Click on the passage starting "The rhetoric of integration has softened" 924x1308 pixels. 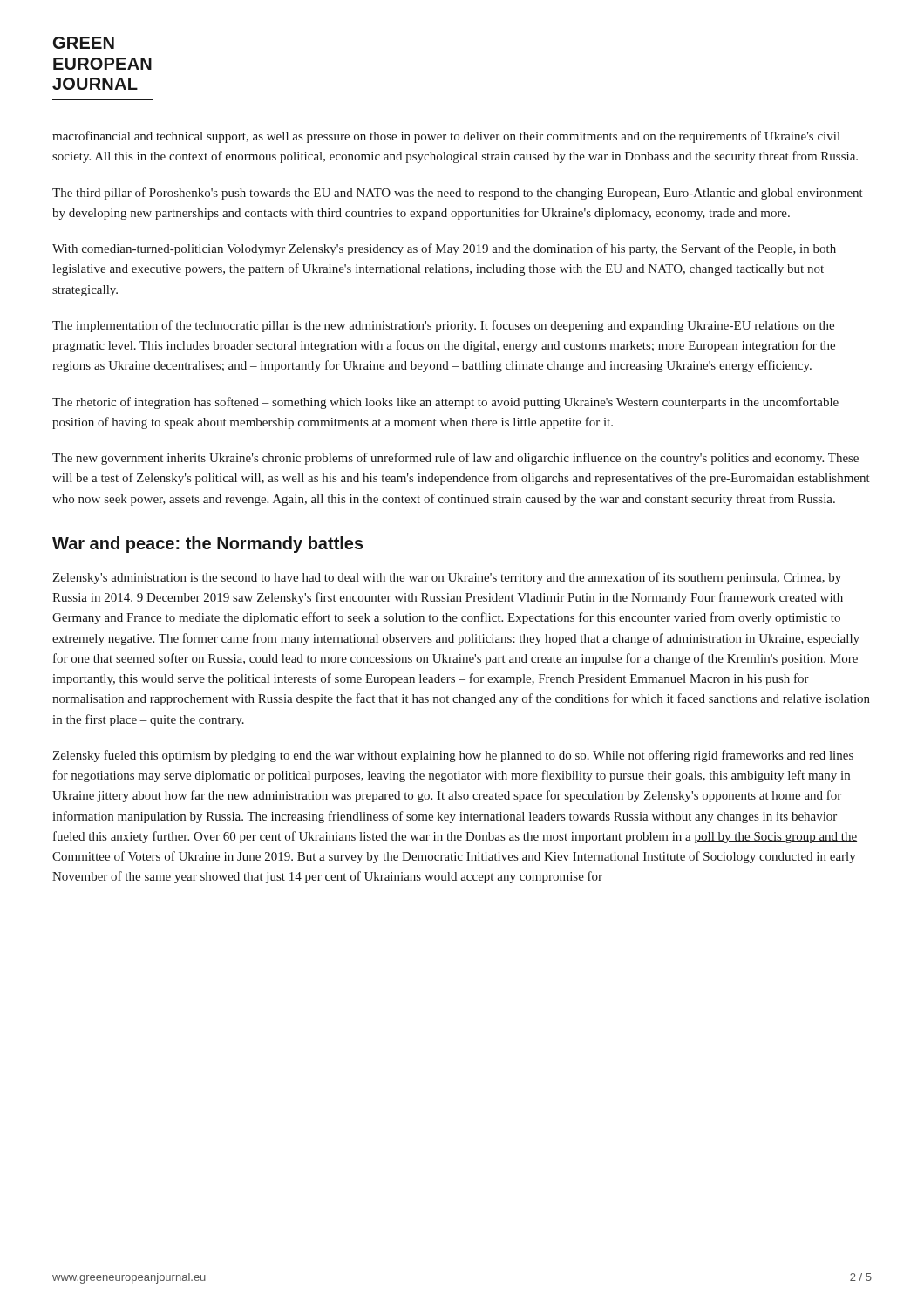pos(446,412)
